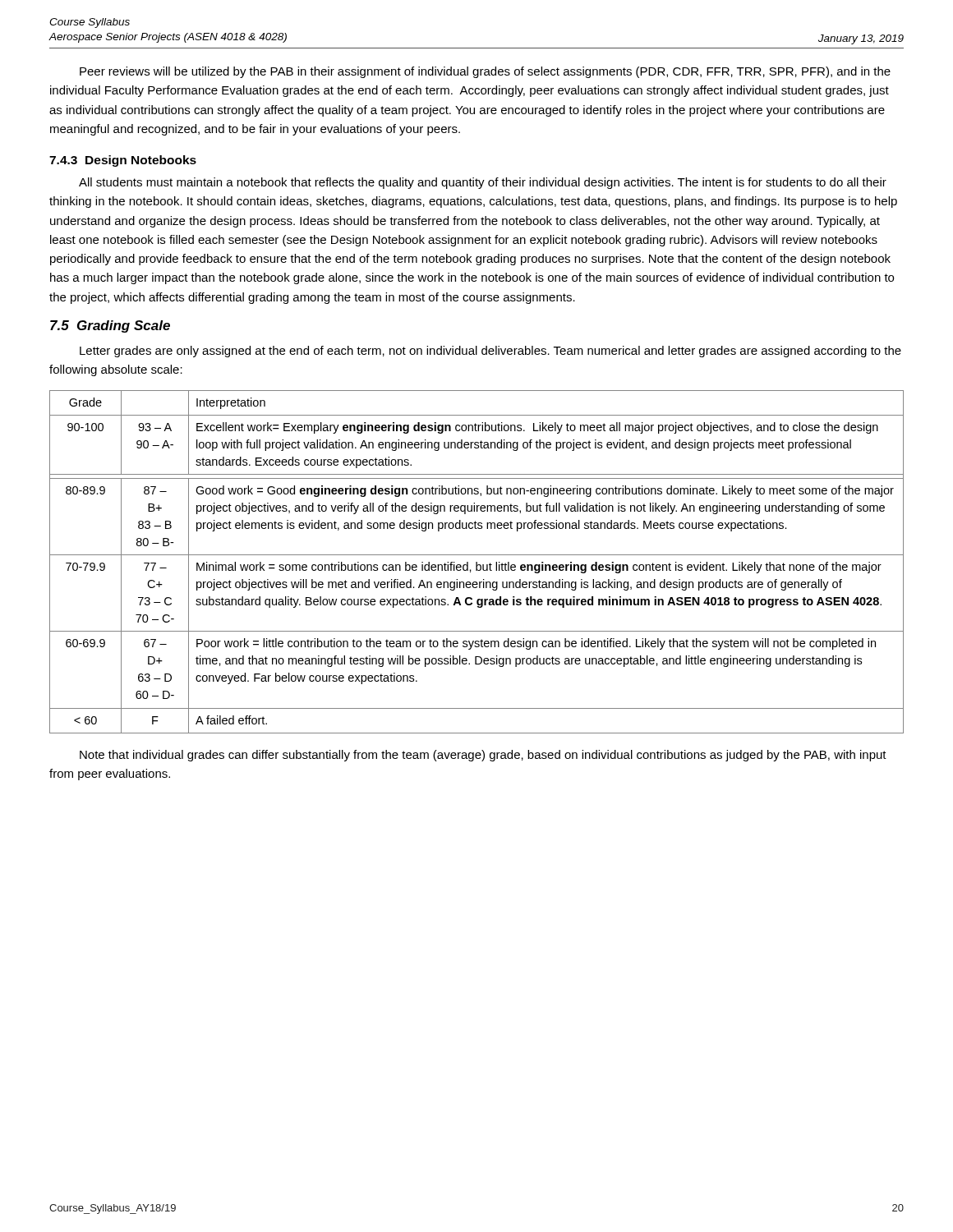The width and height of the screenshot is (953, 1232).
Task: Navigate to the passage starting "All students must"
Action: point(473,239)
